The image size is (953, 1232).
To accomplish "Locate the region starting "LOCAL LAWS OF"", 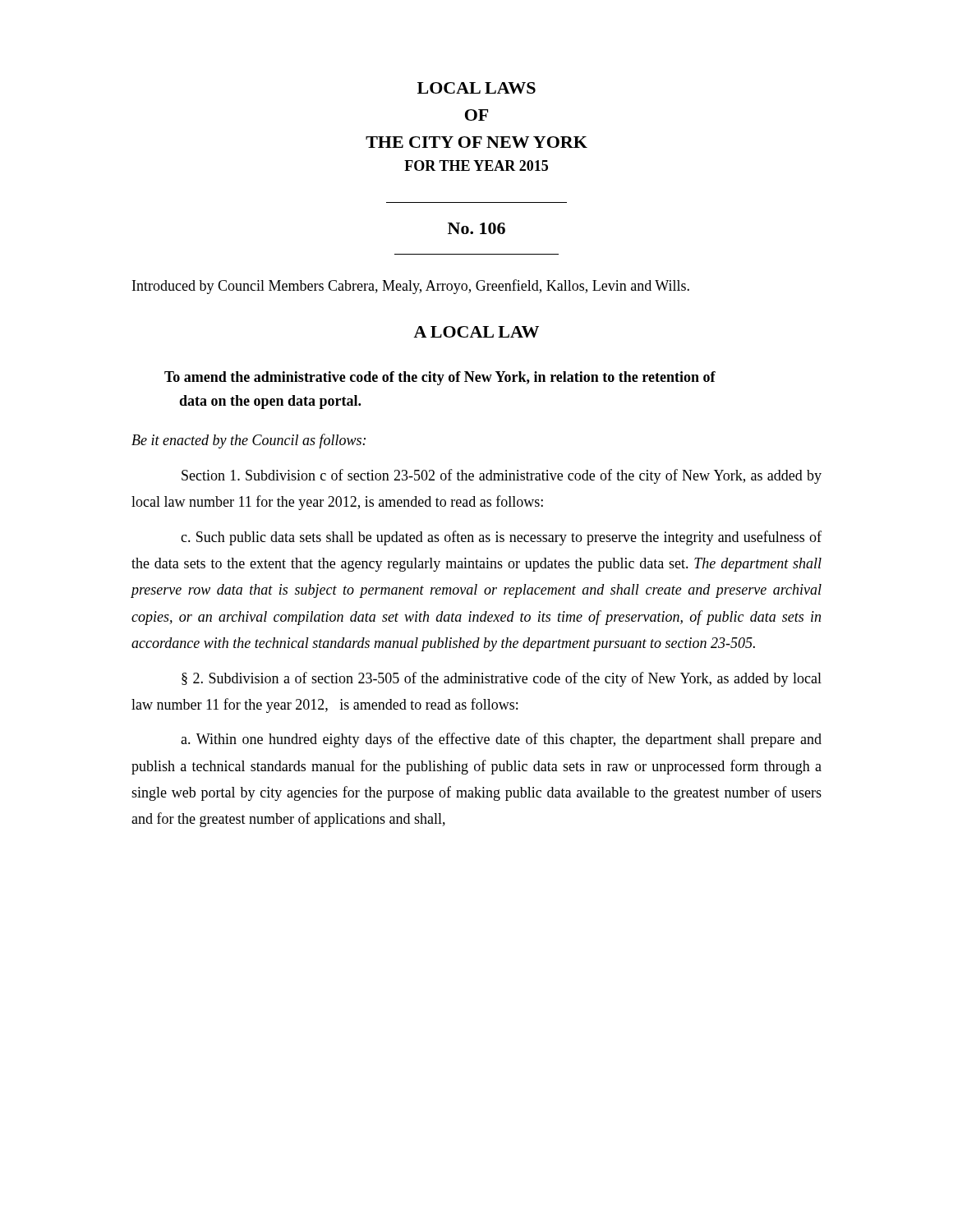I will tap(476, 126).
